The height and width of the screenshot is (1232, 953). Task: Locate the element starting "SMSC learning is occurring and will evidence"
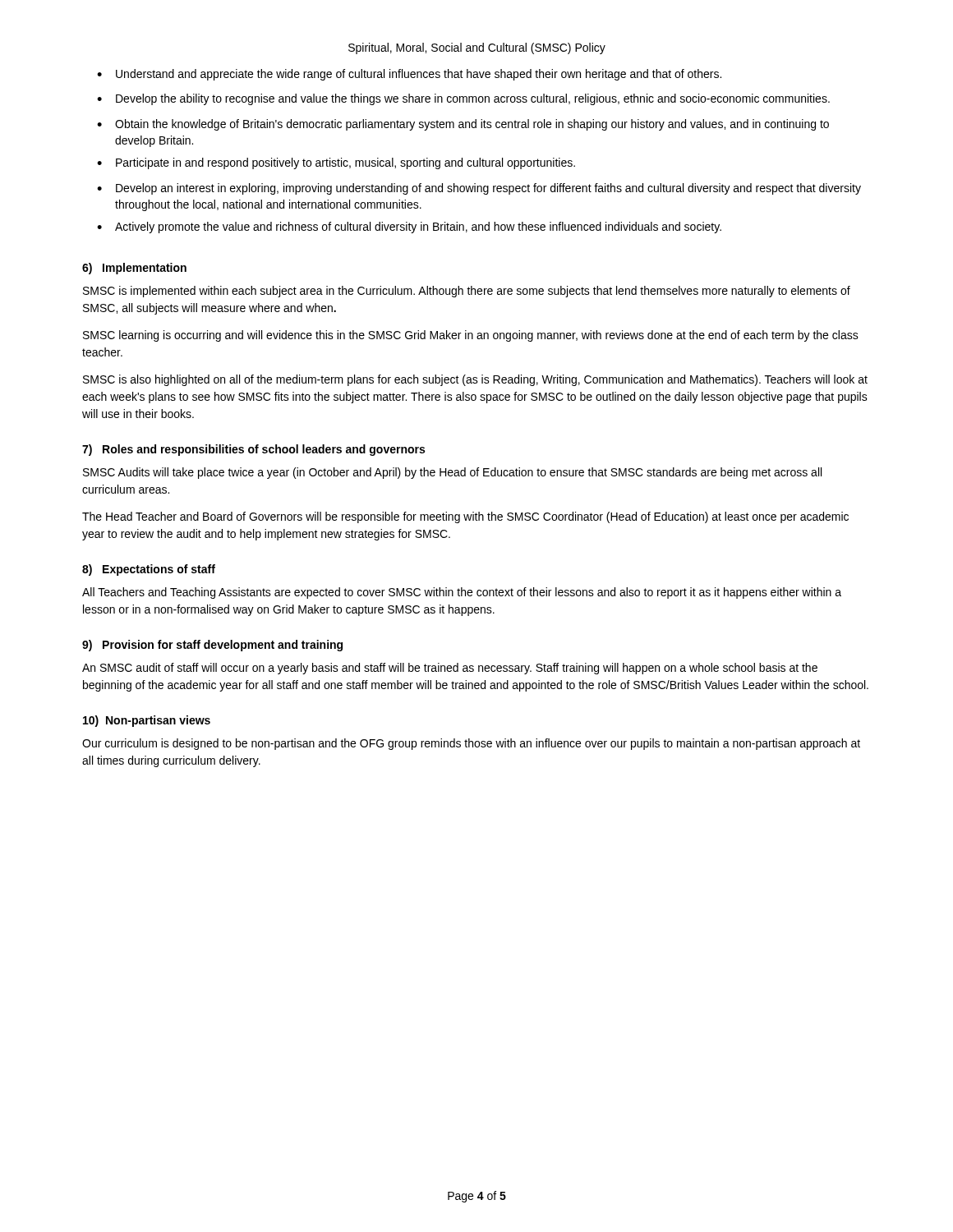point(470,344)
